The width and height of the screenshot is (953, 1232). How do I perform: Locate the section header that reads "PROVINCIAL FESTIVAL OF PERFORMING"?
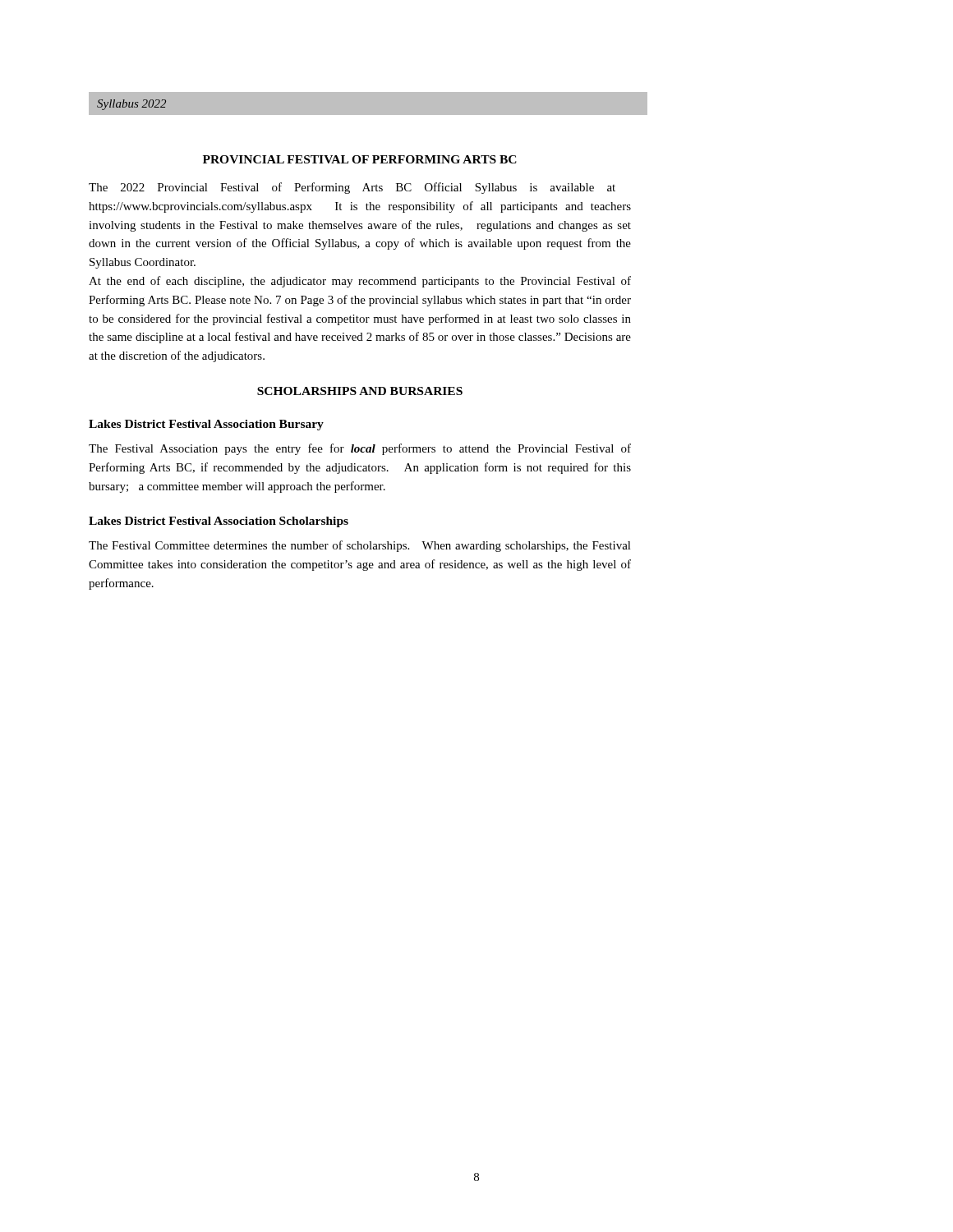click(x=360, y=159)
